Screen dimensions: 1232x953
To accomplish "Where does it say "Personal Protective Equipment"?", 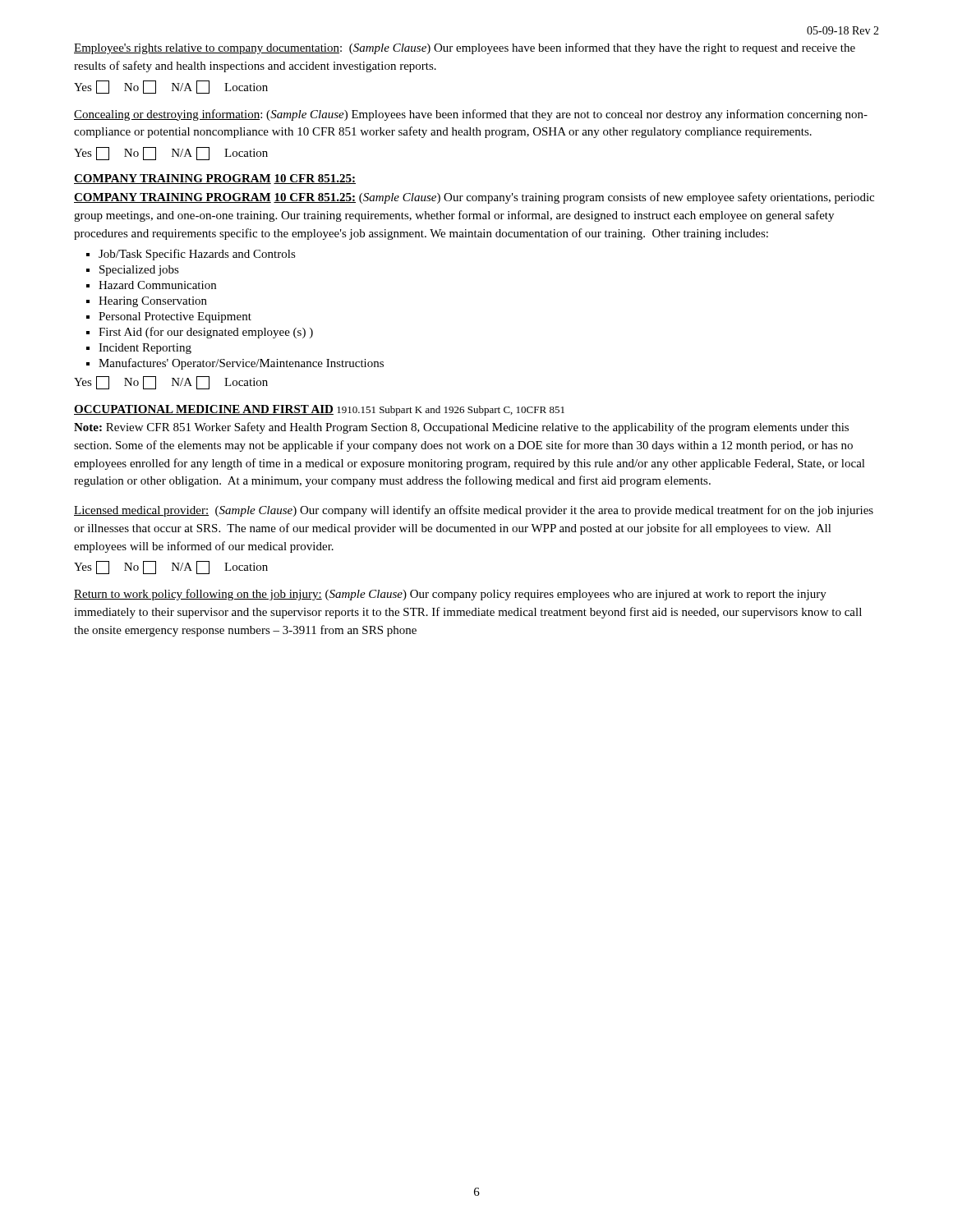I will (175, 316).
